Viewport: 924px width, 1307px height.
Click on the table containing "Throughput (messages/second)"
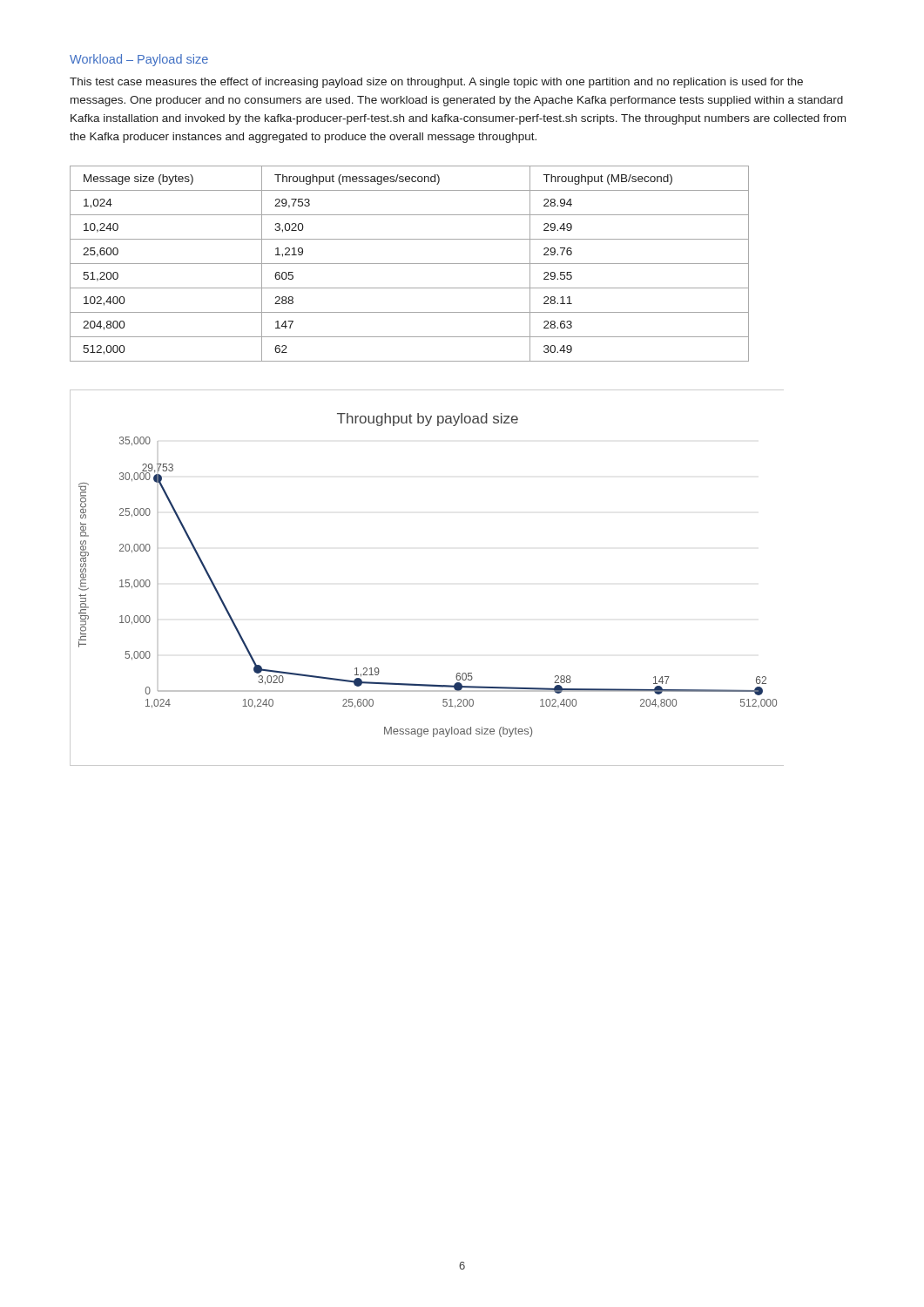pyautogui.click(x=462, y=263)
